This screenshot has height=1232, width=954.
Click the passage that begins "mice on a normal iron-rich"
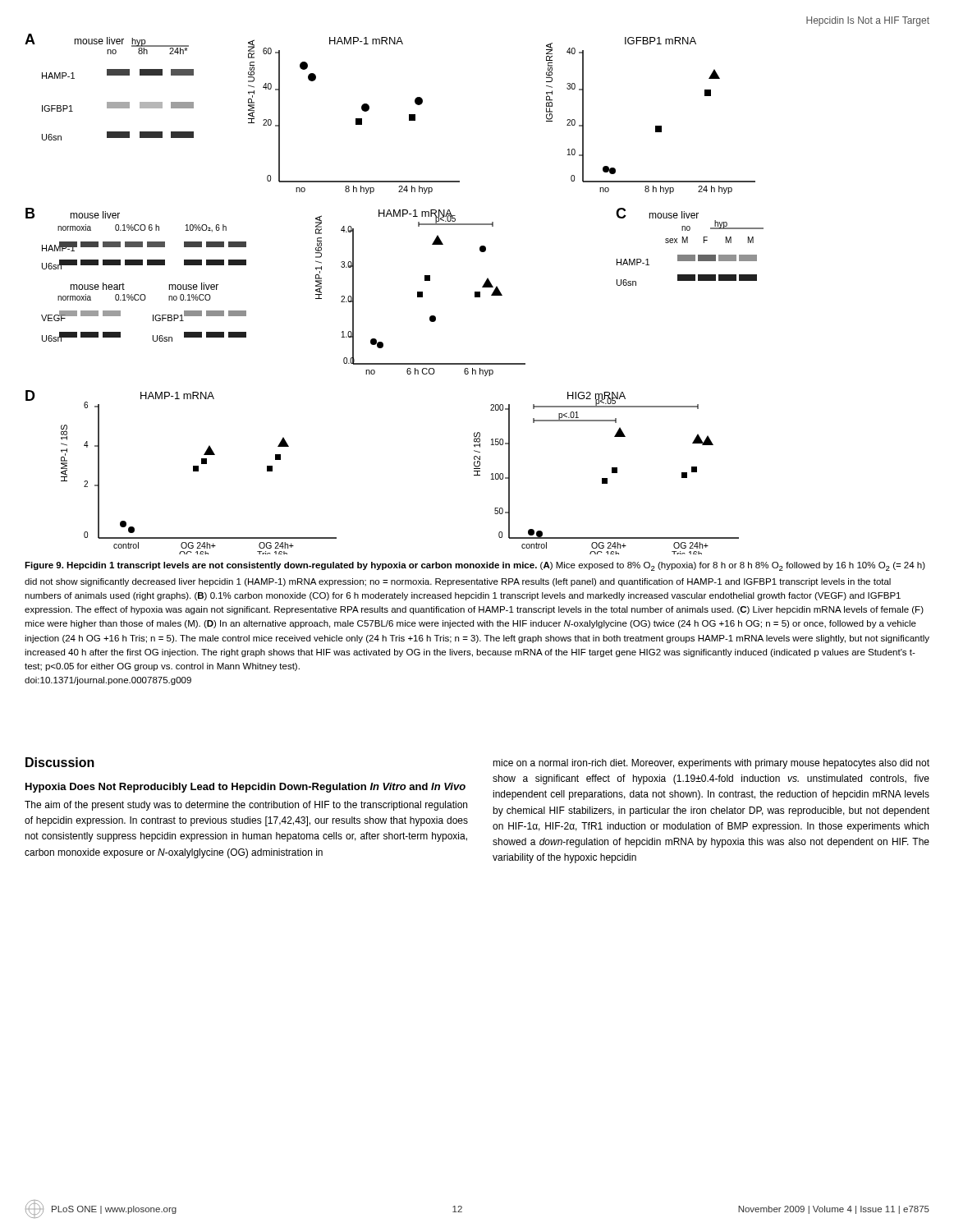[x=711, y=811]
